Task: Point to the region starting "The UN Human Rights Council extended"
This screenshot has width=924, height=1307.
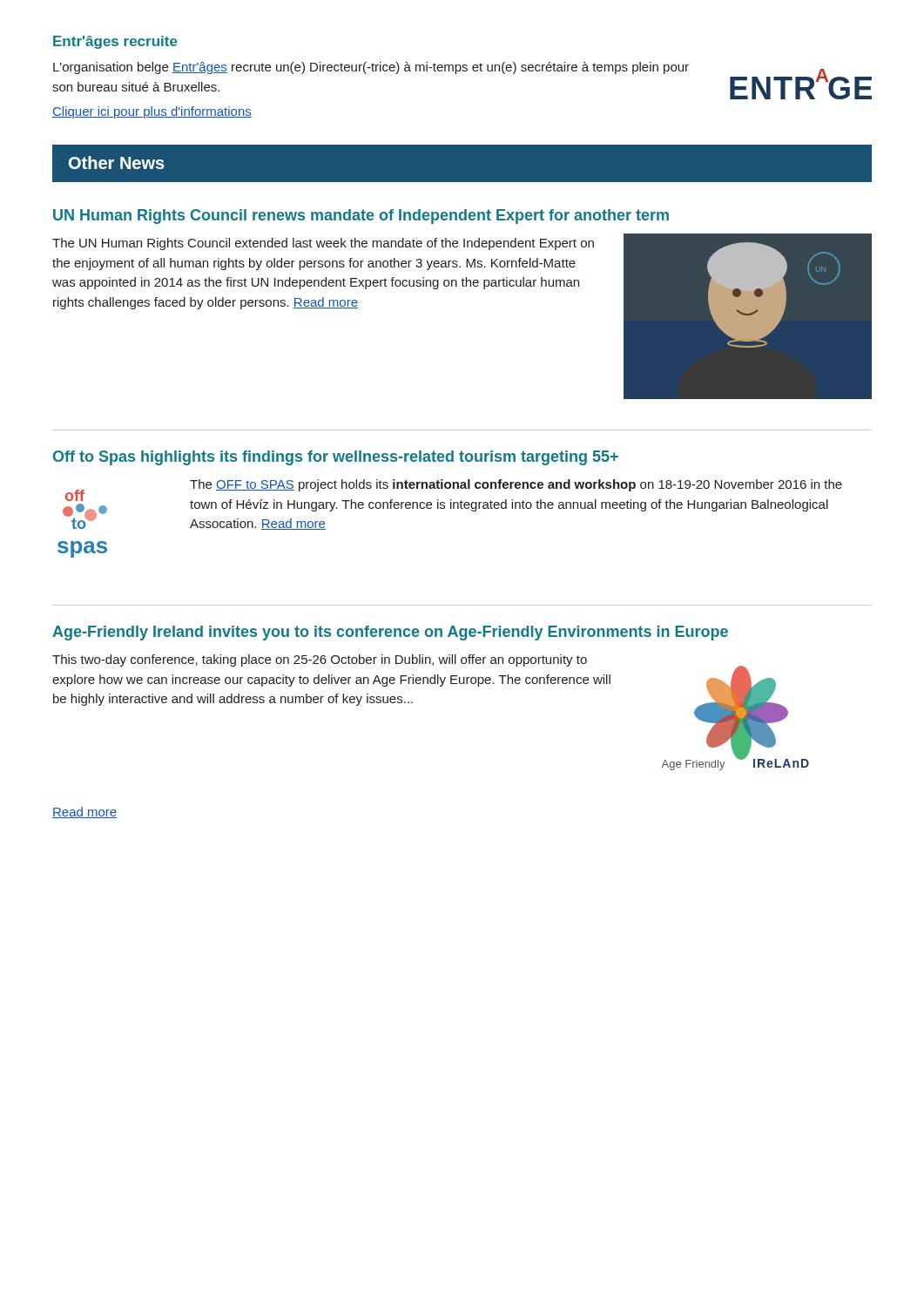Action: click(323, 272)
